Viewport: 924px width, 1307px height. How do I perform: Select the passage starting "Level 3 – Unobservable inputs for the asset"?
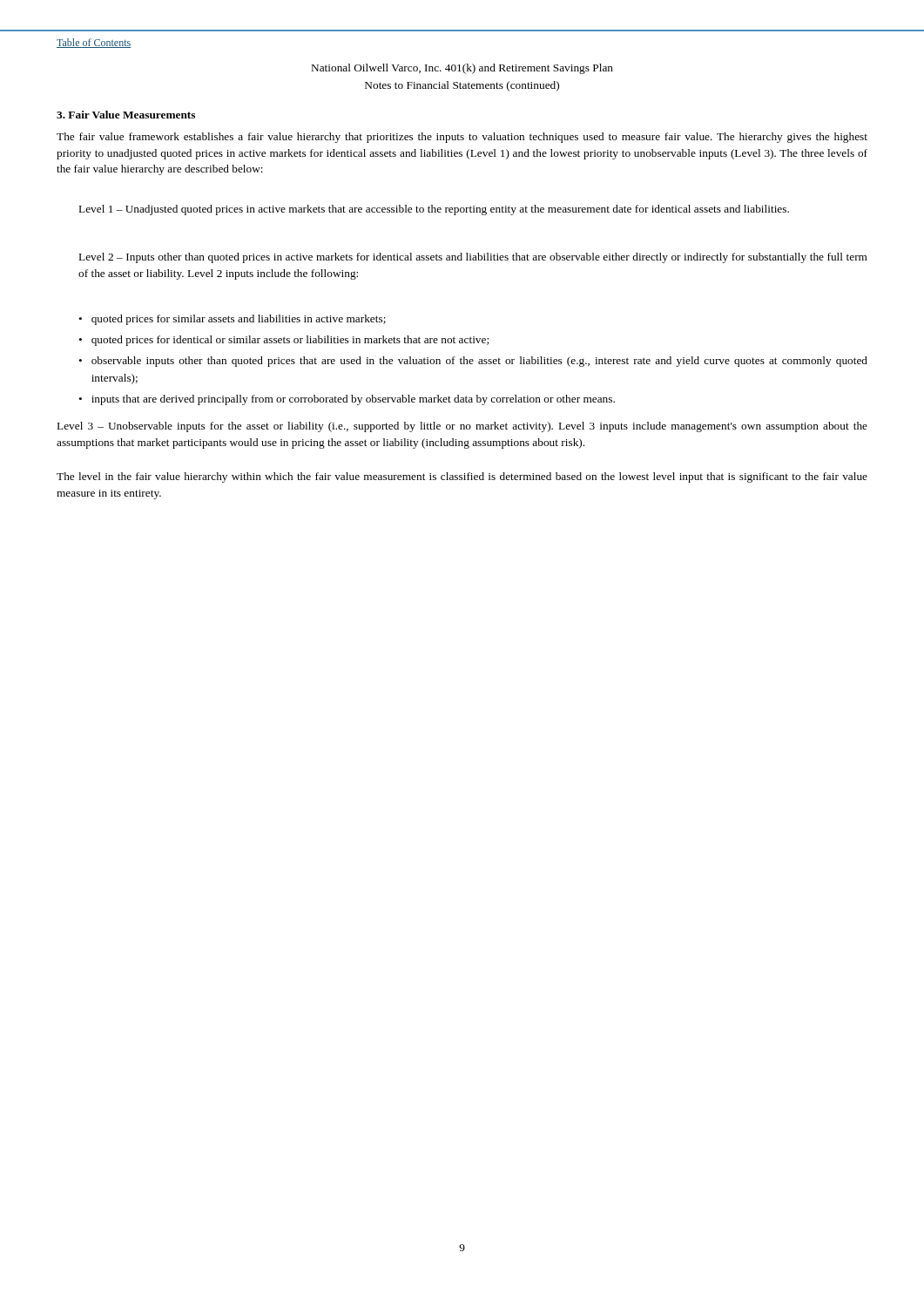(x=462, y=434)
